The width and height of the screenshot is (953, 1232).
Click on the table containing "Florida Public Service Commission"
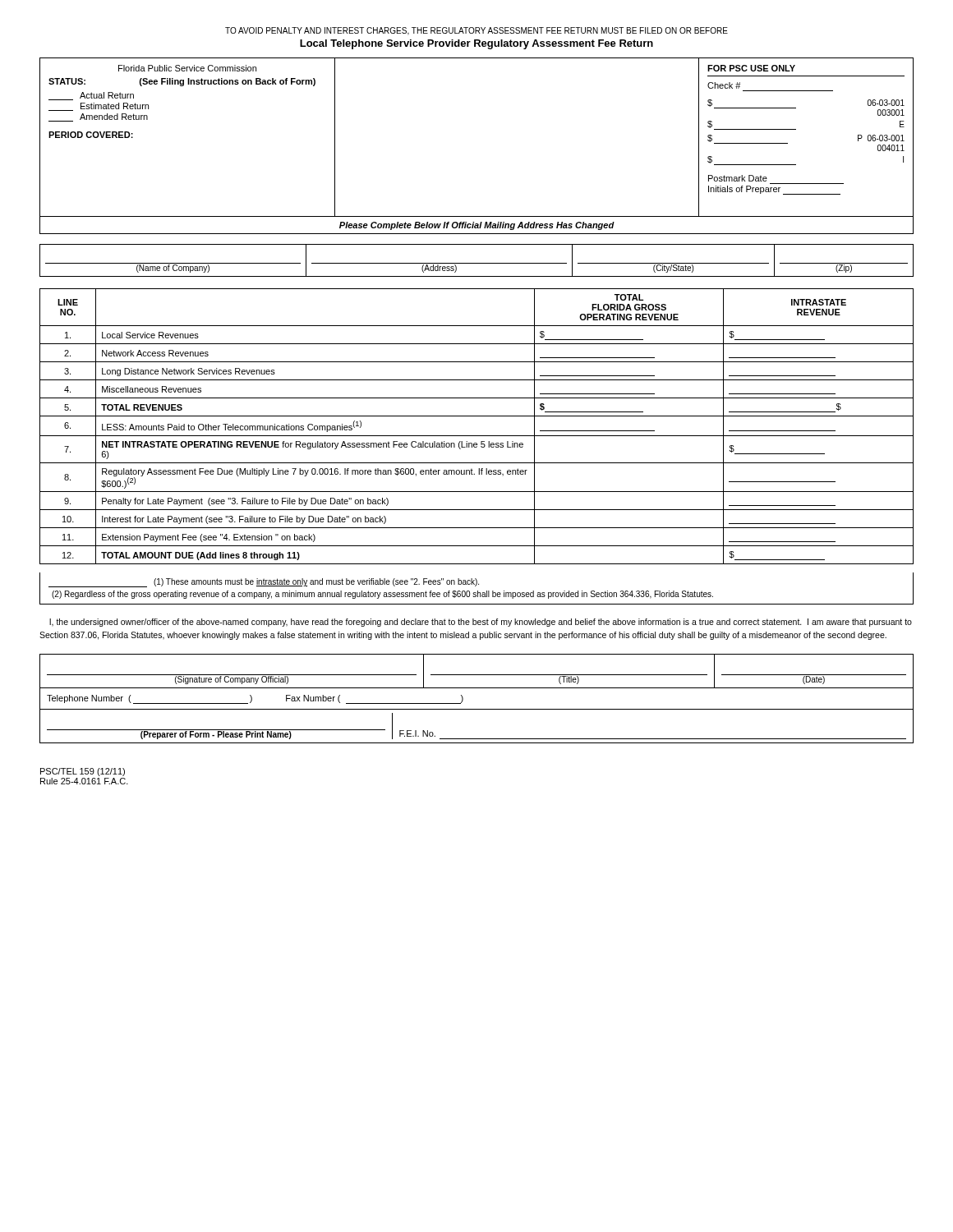click(476, 137)
